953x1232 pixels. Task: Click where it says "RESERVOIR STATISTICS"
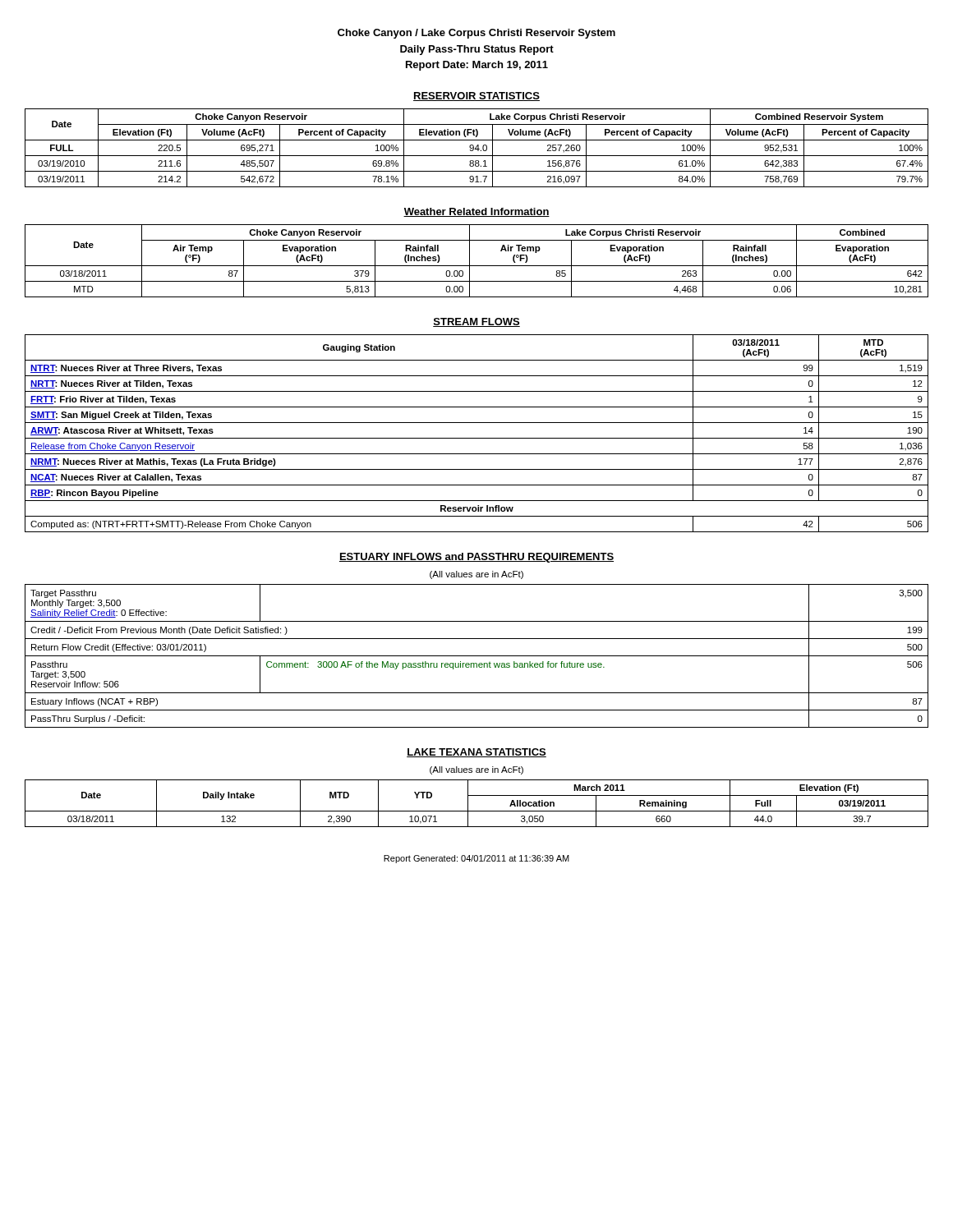pos(476,95)
